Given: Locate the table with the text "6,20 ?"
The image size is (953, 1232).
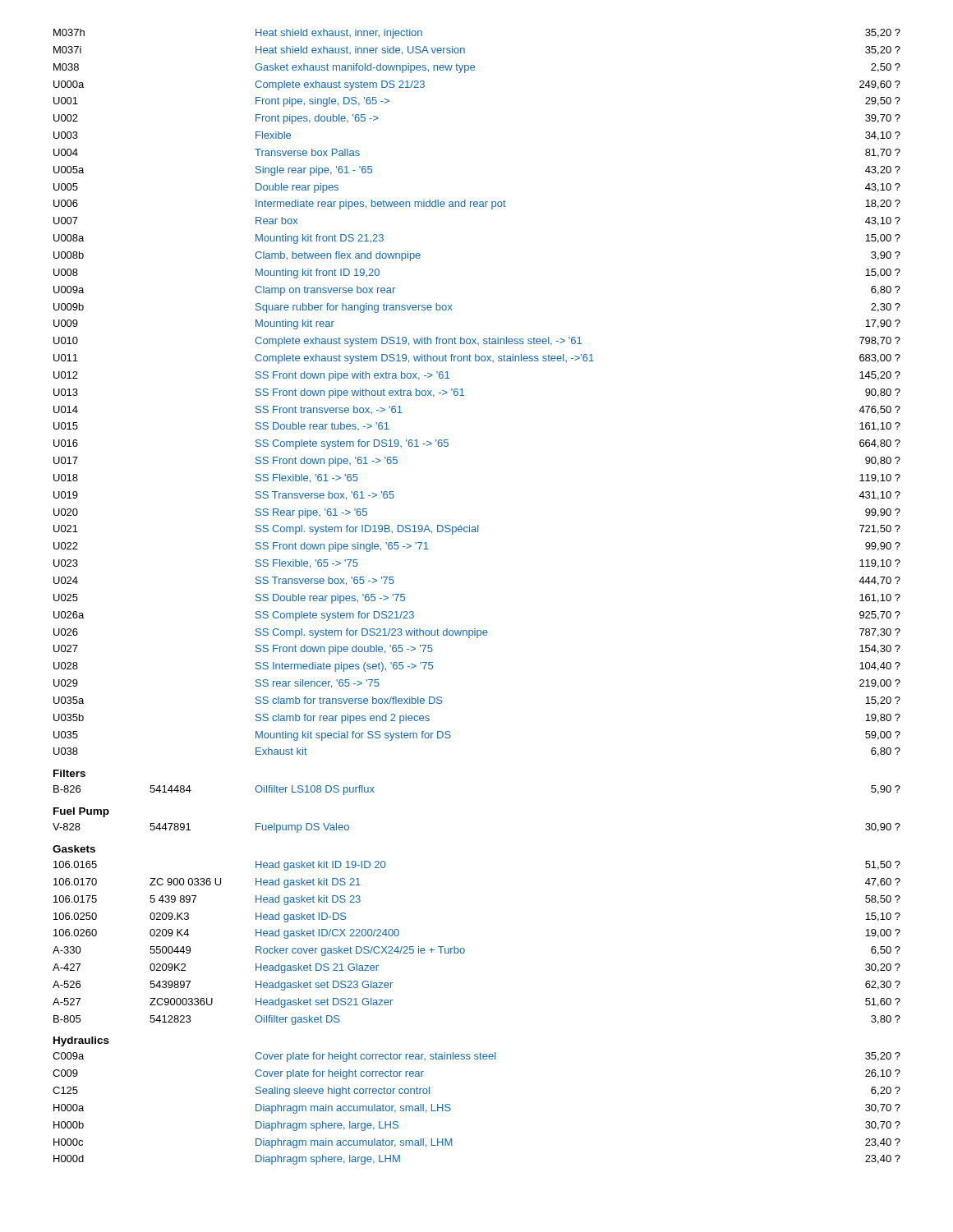Looking at the screenshot, I should click(476, 1108).
